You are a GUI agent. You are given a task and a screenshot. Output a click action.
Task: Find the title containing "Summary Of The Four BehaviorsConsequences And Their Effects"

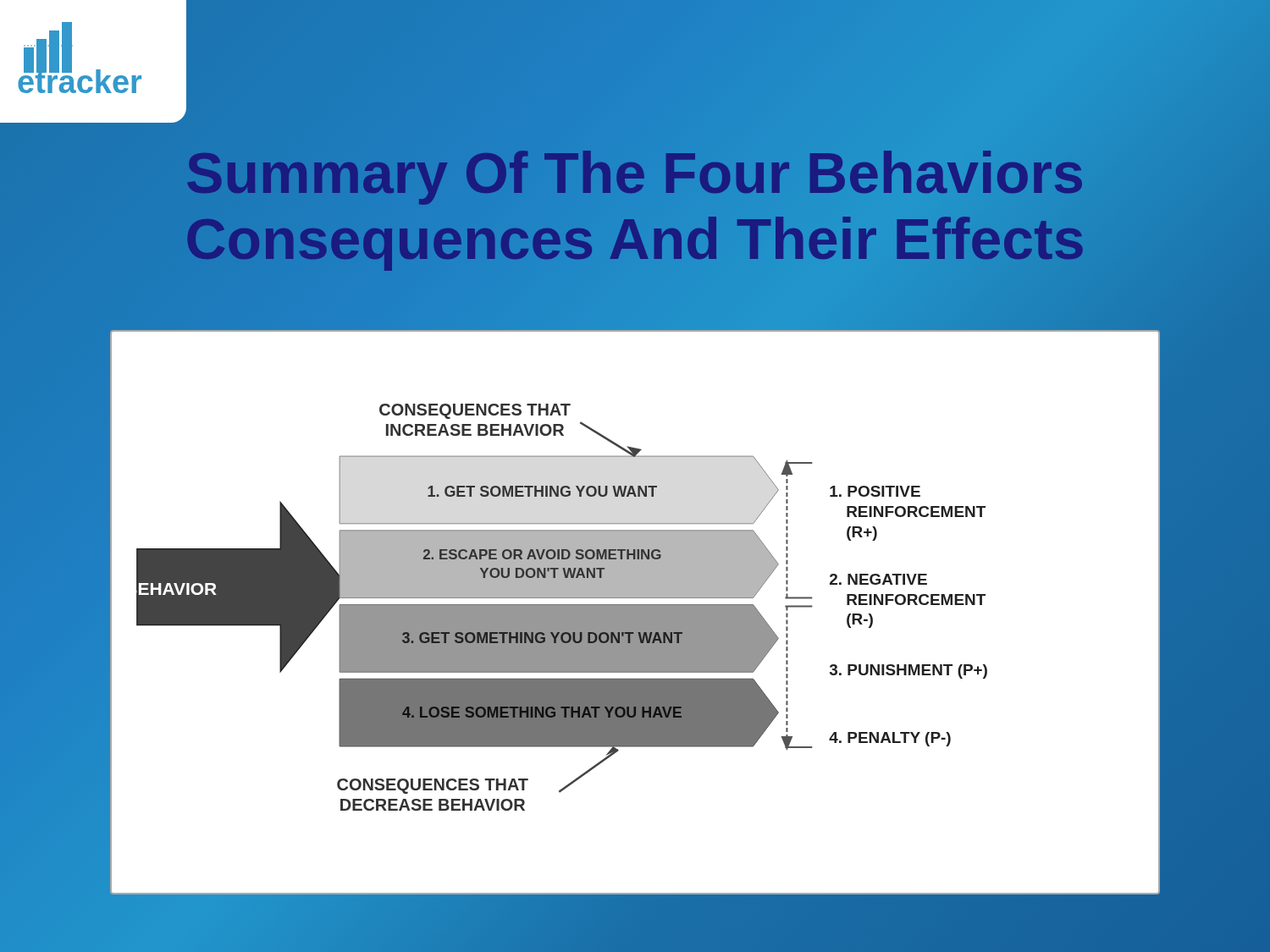click(x=635, y=206)
